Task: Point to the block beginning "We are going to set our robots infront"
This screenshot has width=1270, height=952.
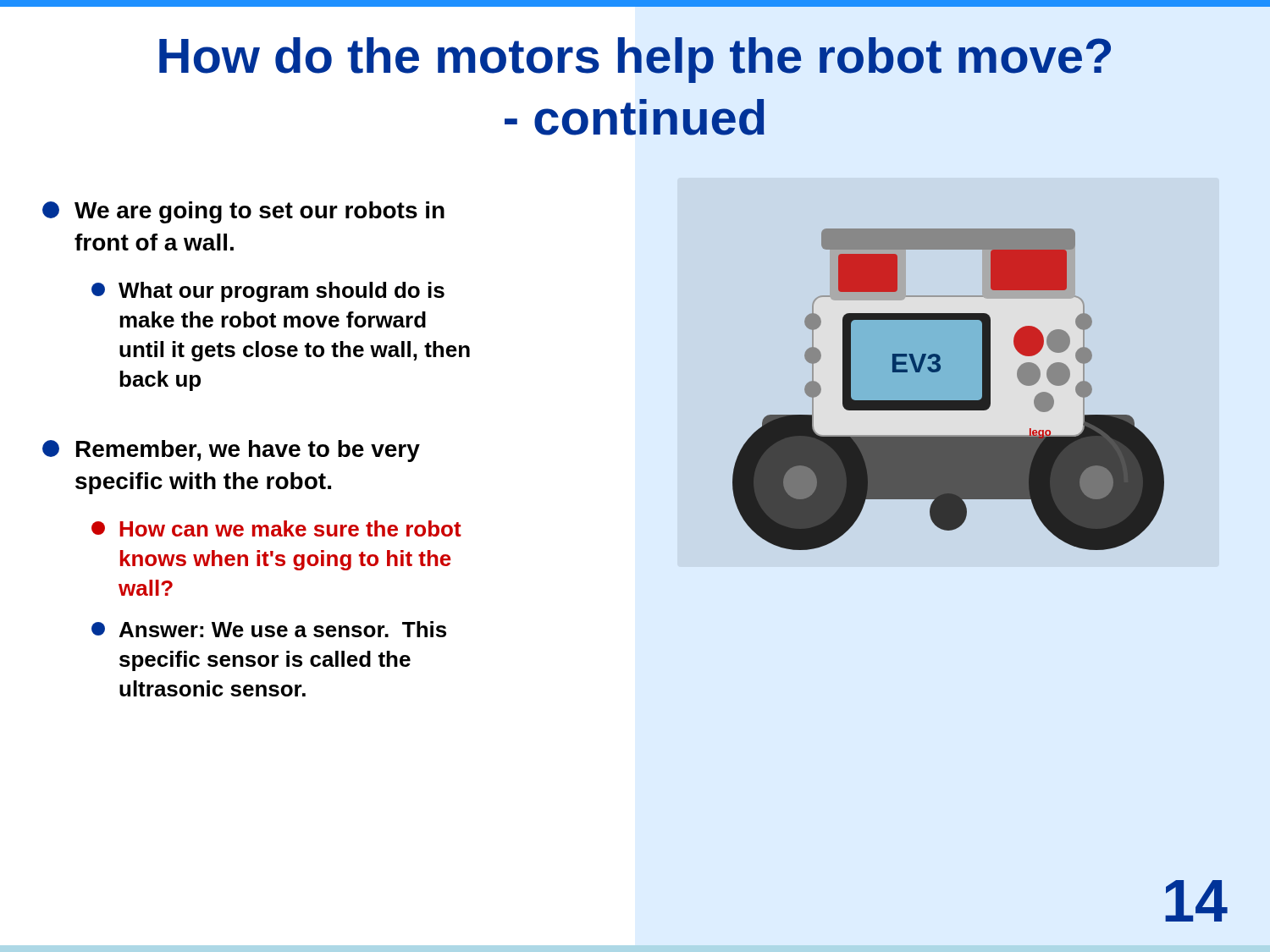Action: tap(244, 227)
